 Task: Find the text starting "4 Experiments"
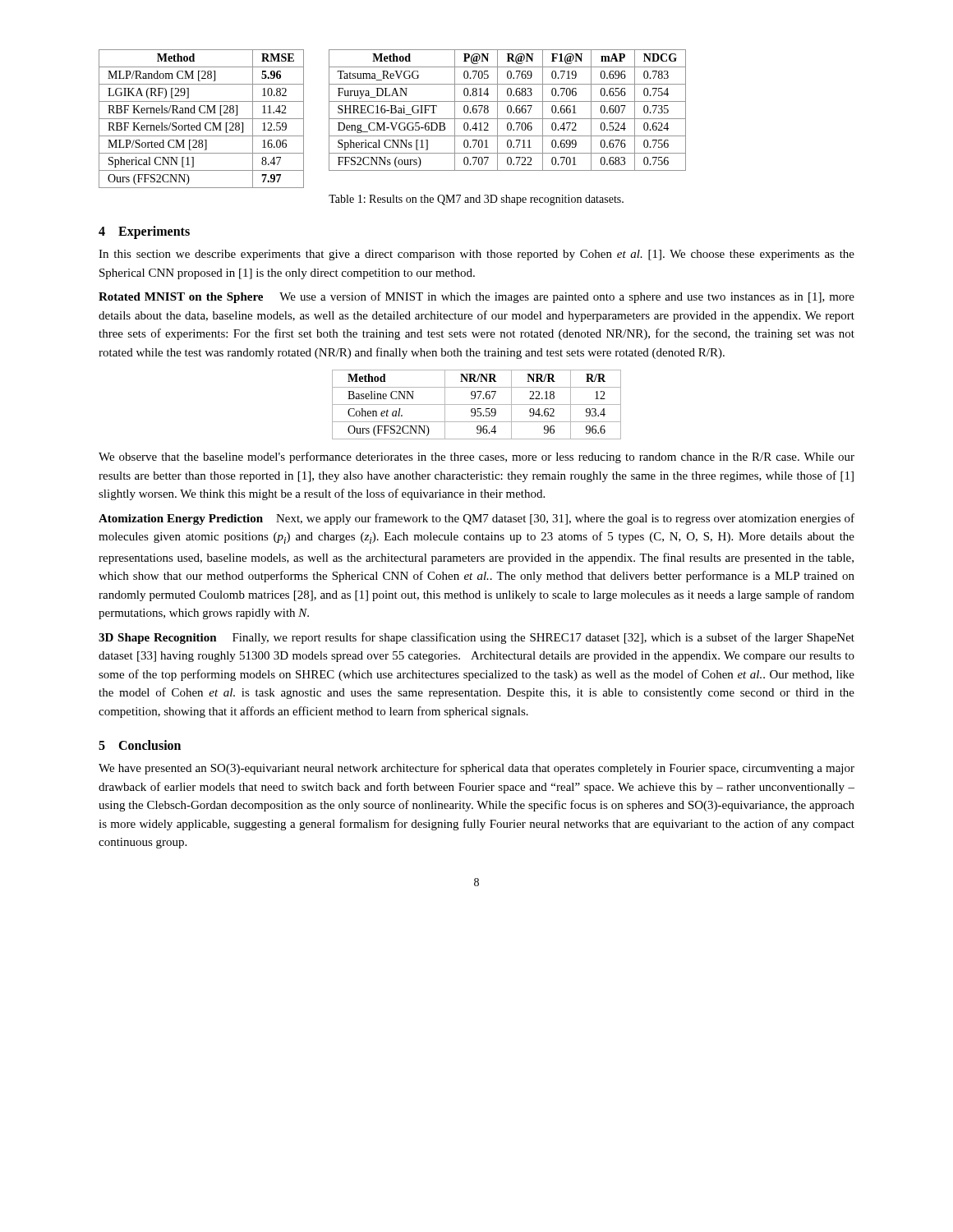pyautogui.click(x=144, y=231)
